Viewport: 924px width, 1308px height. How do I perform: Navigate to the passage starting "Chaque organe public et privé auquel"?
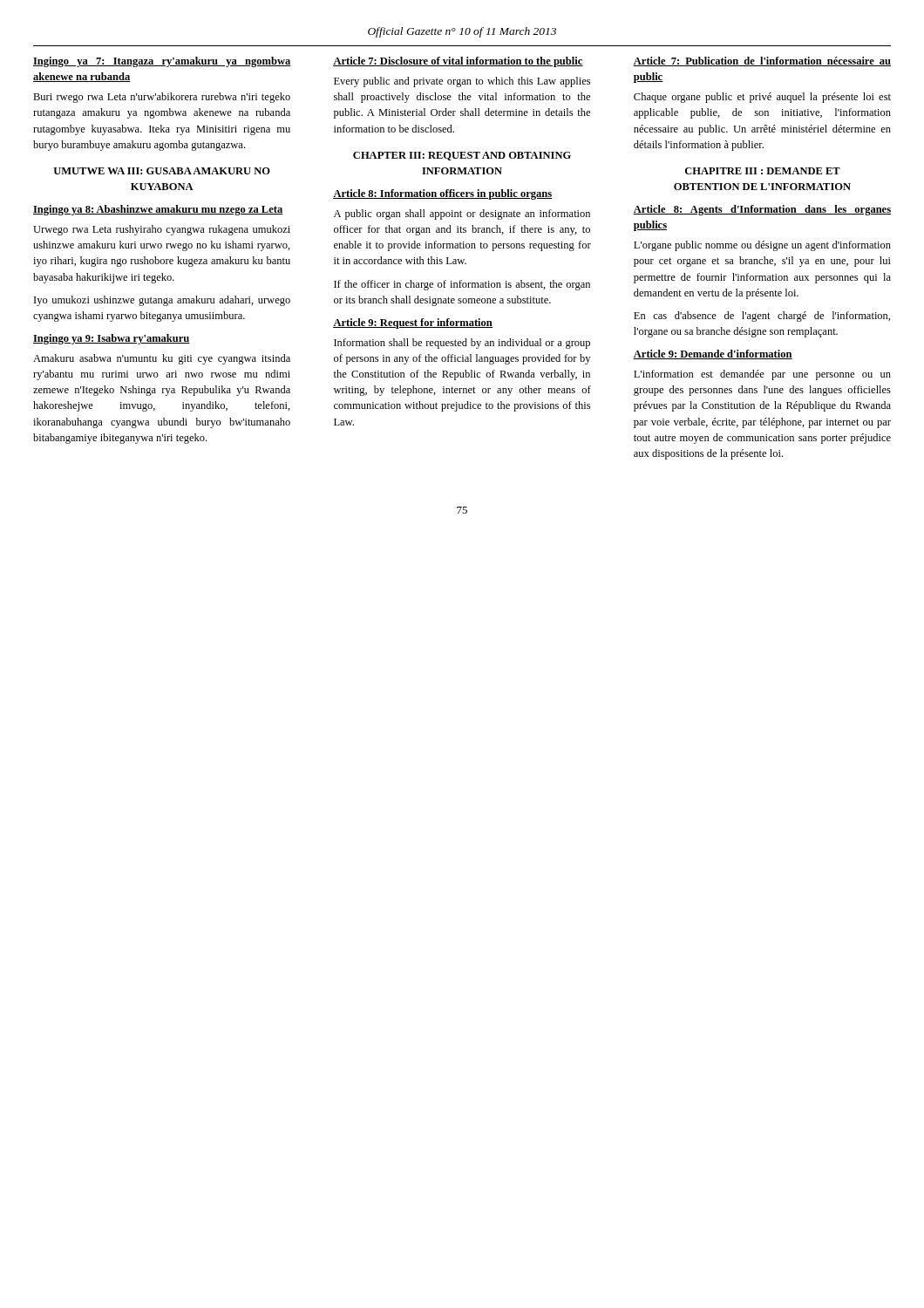(x=762, y=121)
